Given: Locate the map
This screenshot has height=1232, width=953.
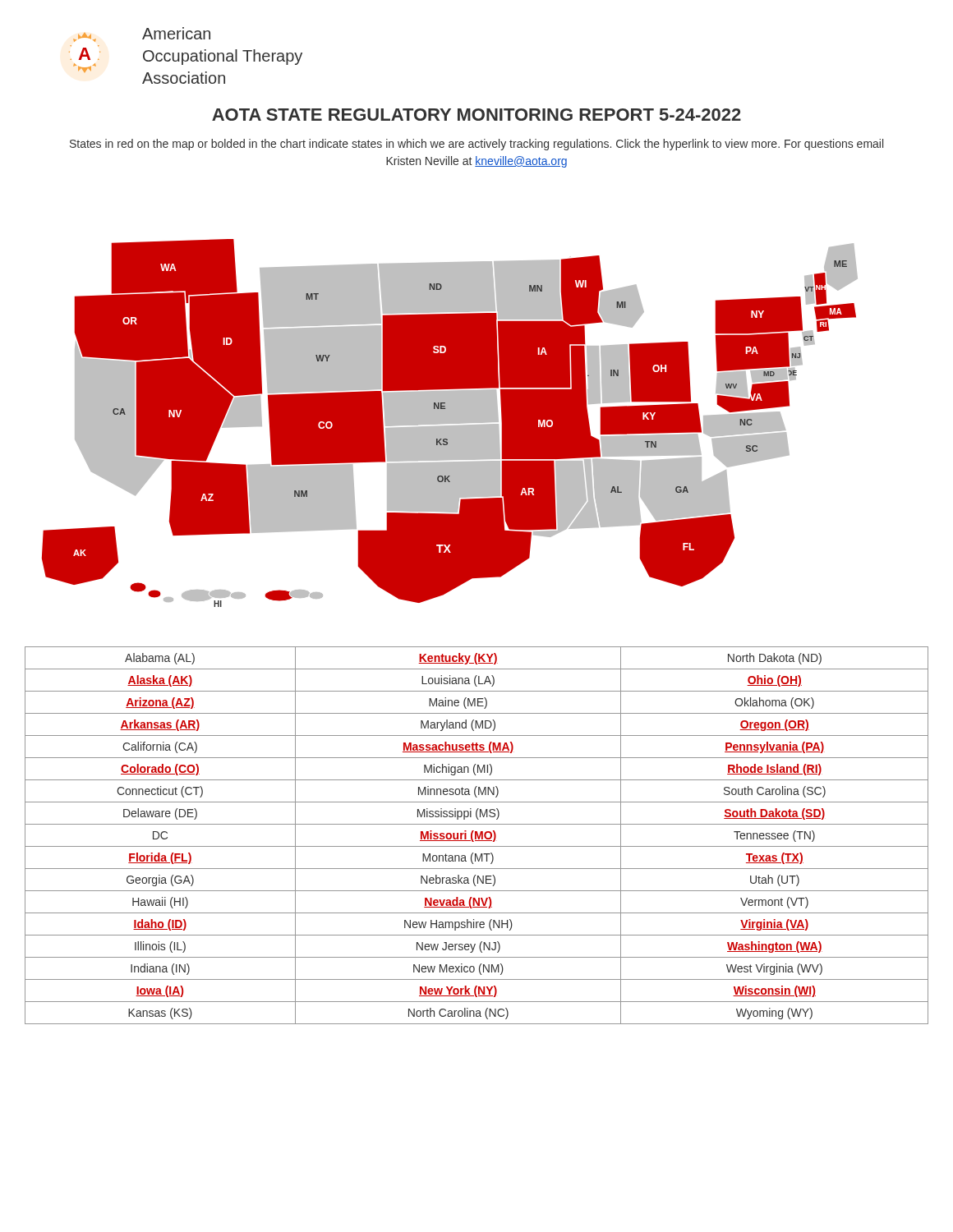Looking at the screenshot, I should click(476, 407).
